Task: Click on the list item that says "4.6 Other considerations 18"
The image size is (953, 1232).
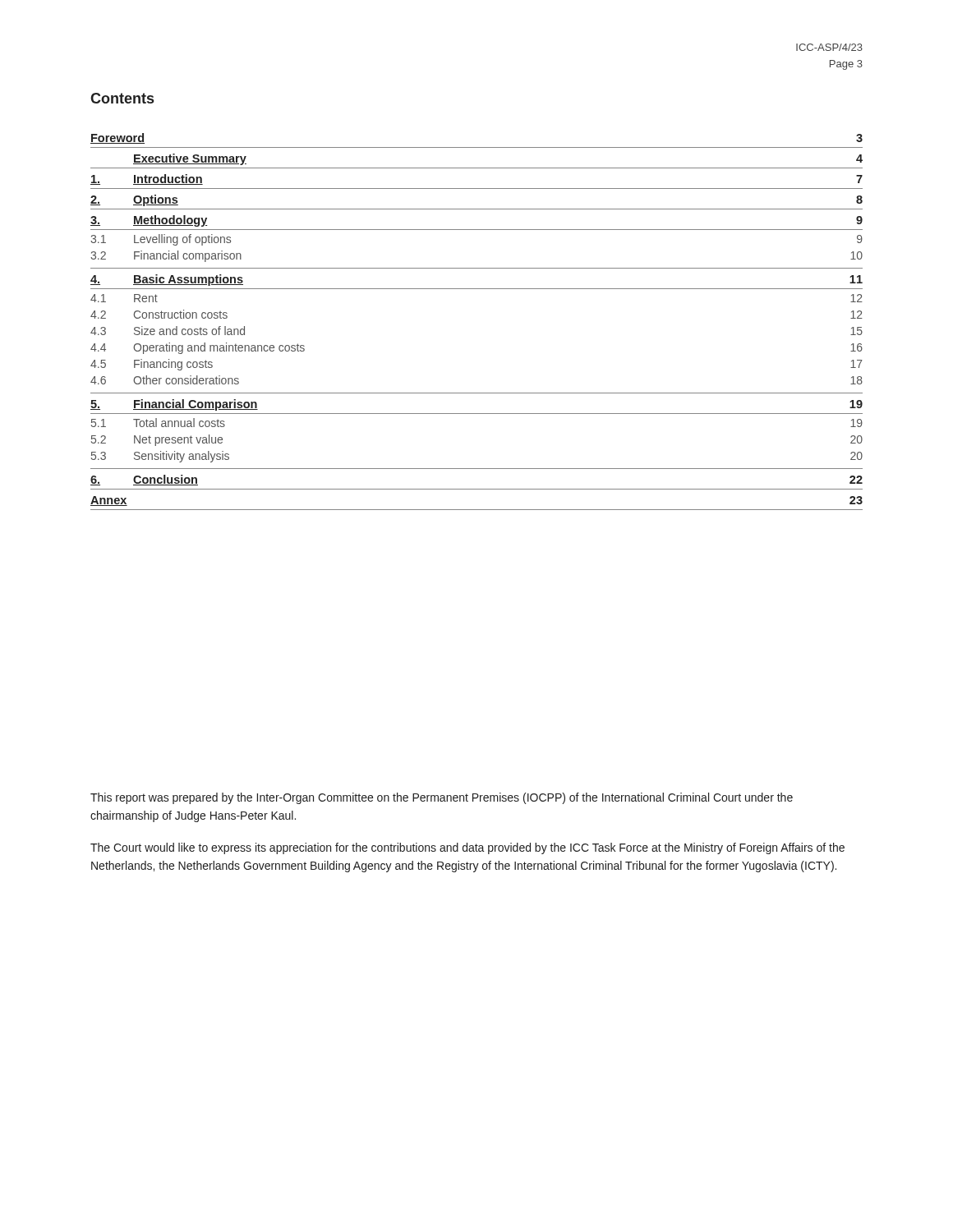Action: pyautogui.click(x=186, y=381)
